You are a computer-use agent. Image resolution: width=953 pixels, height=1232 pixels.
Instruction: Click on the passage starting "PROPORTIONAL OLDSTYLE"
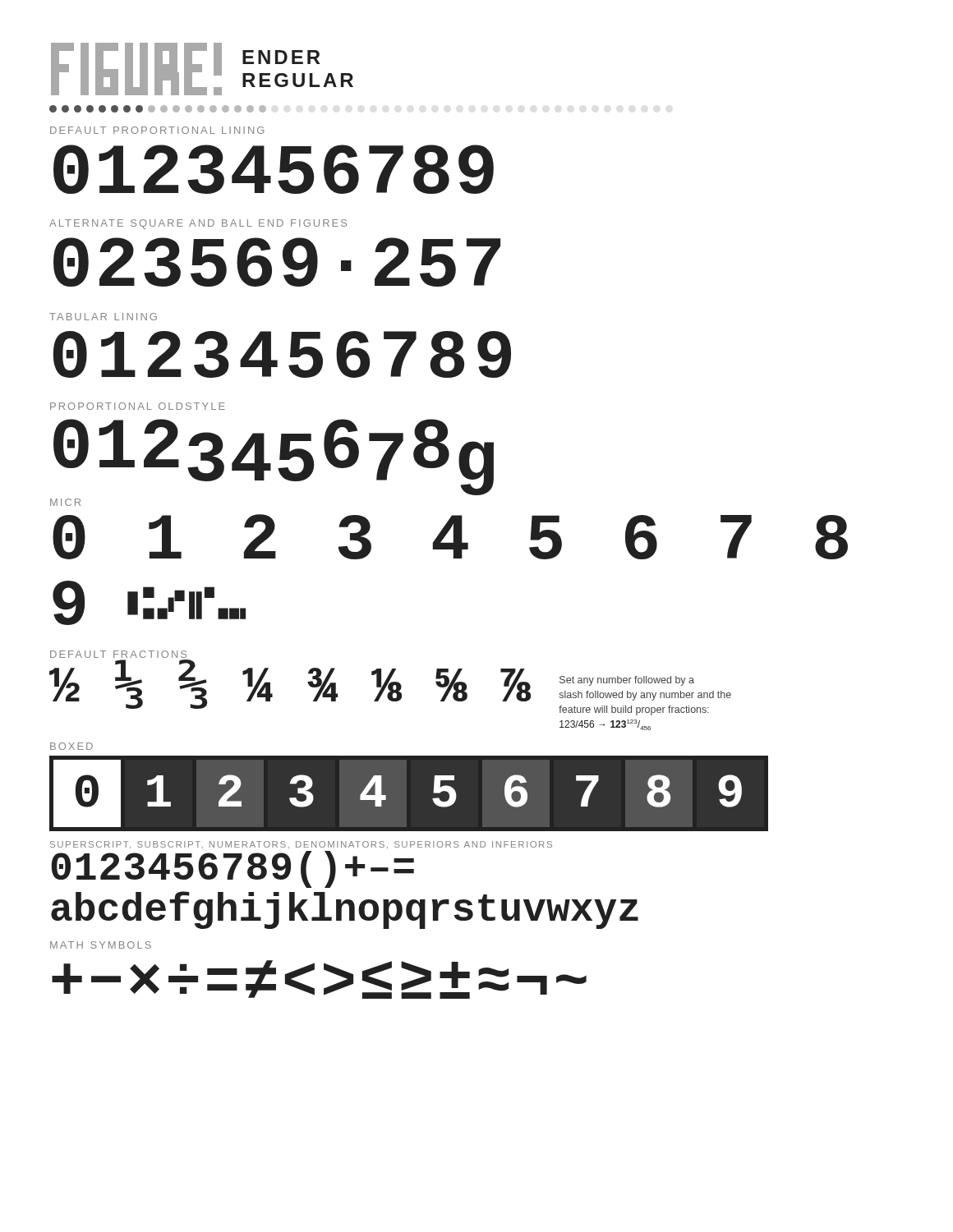click(138, 406)
